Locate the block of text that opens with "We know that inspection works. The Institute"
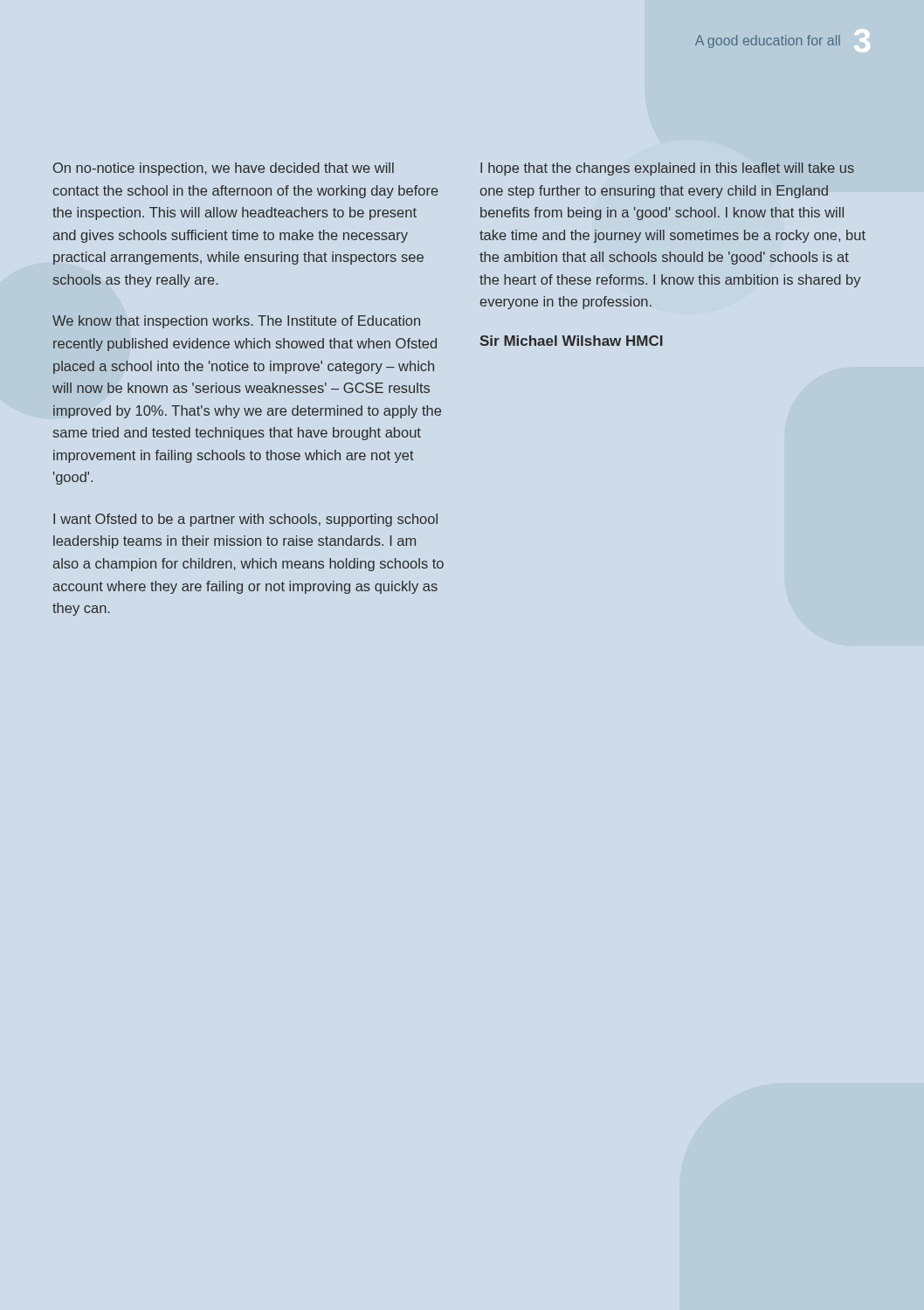924x1310 pixels. point(247,399)
